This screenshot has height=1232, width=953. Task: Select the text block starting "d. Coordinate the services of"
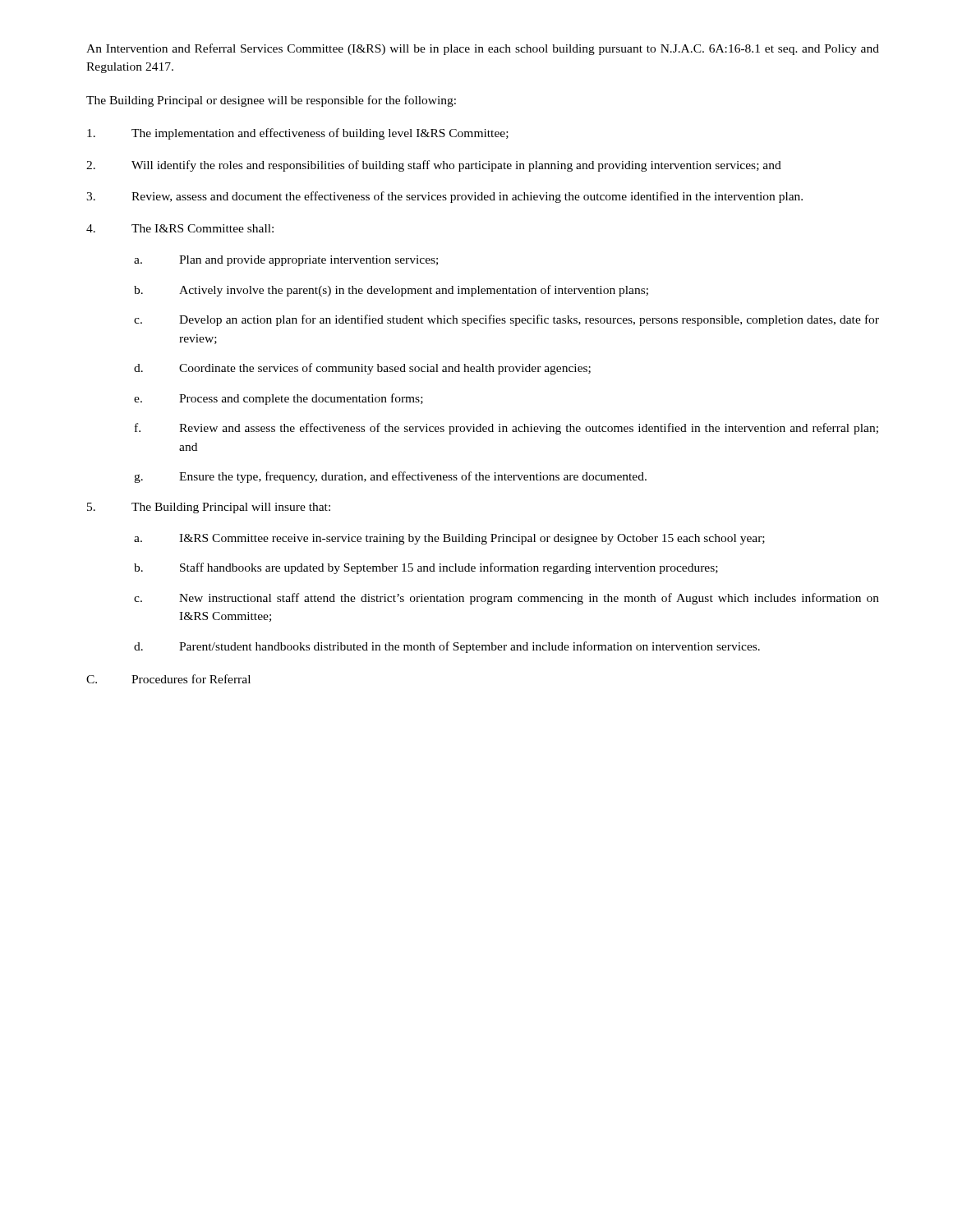click(x=506, y=368)
